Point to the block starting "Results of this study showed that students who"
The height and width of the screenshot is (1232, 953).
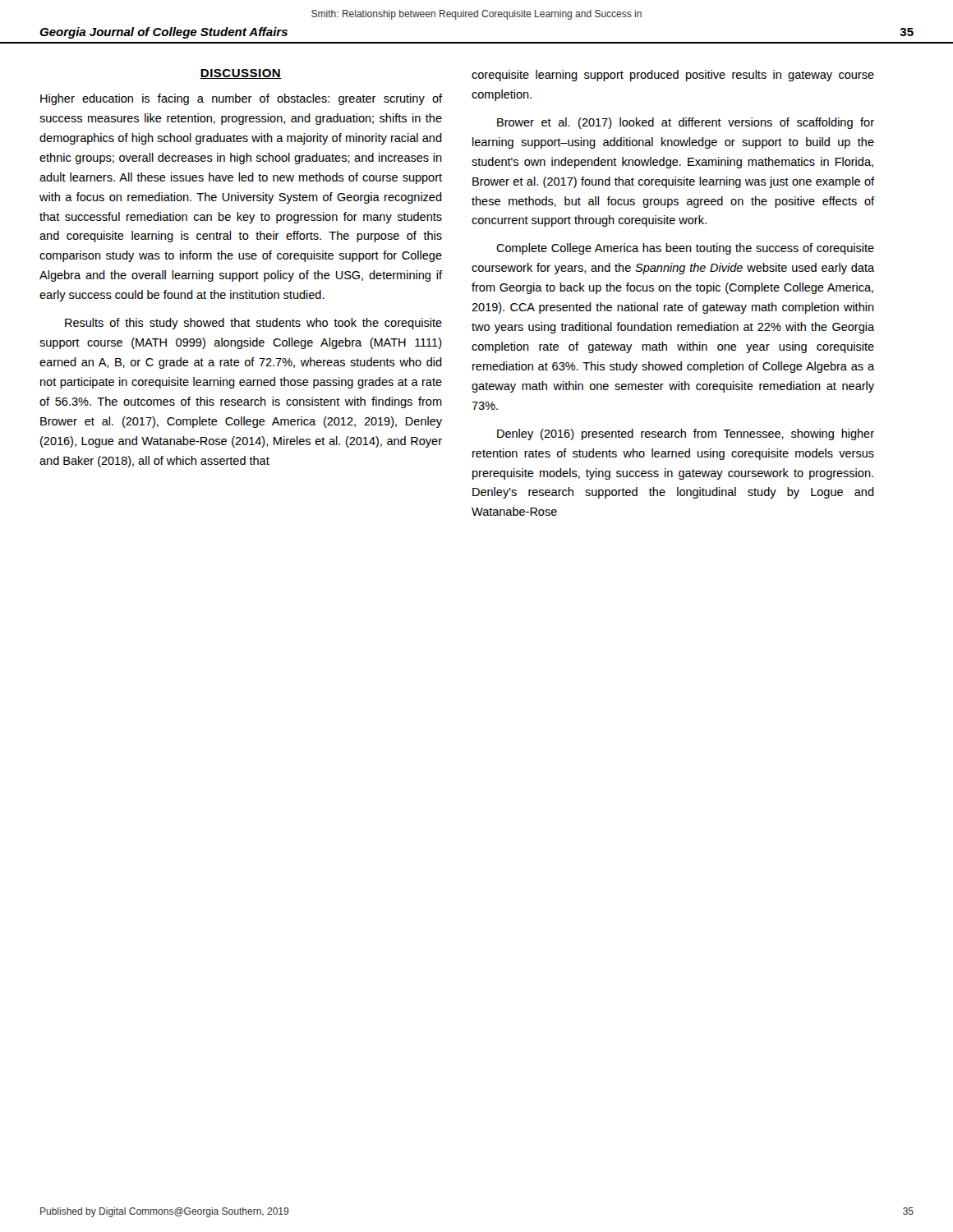click(x=241, y=392)
